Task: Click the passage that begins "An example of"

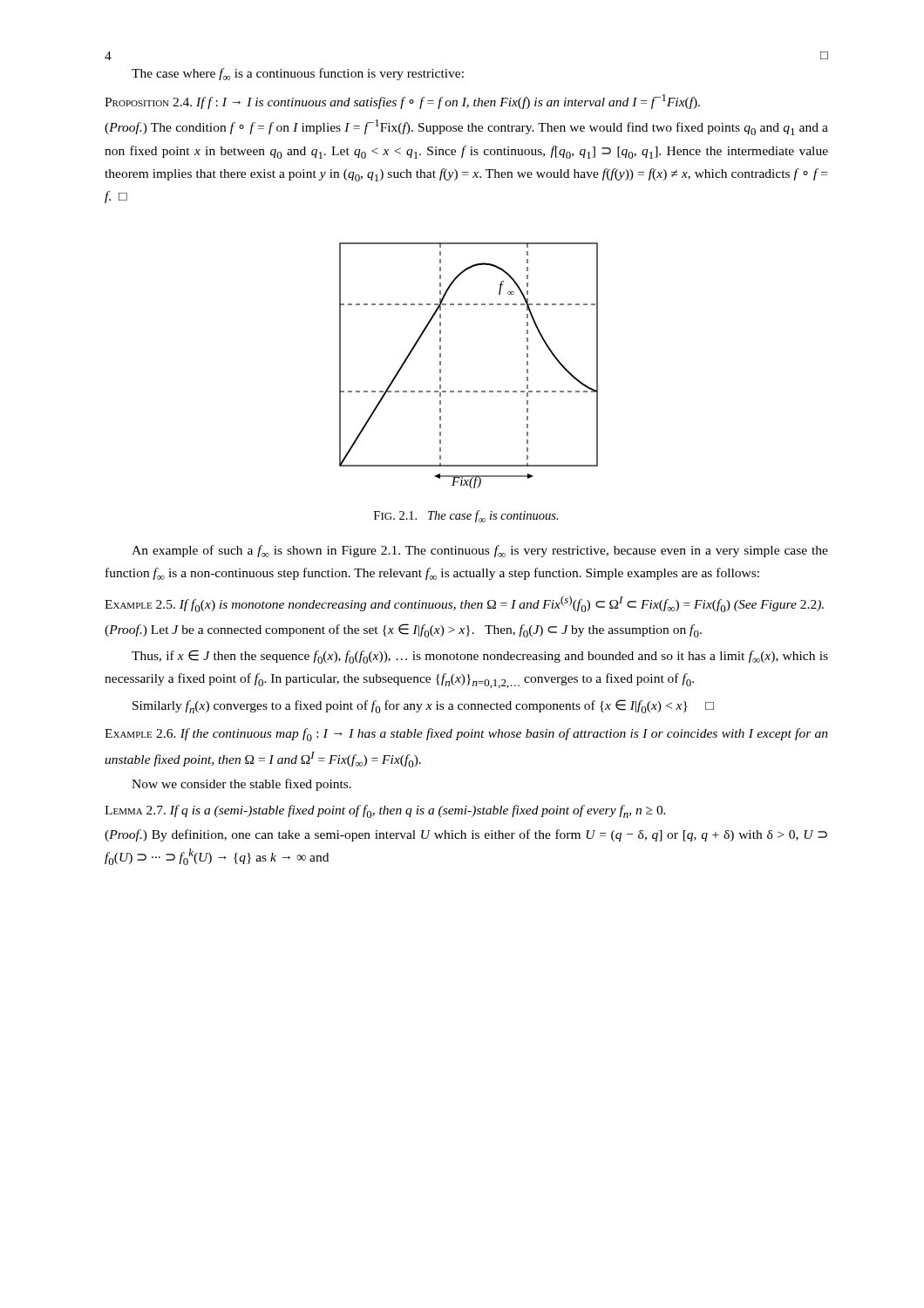Action: (x=466, y=563)
